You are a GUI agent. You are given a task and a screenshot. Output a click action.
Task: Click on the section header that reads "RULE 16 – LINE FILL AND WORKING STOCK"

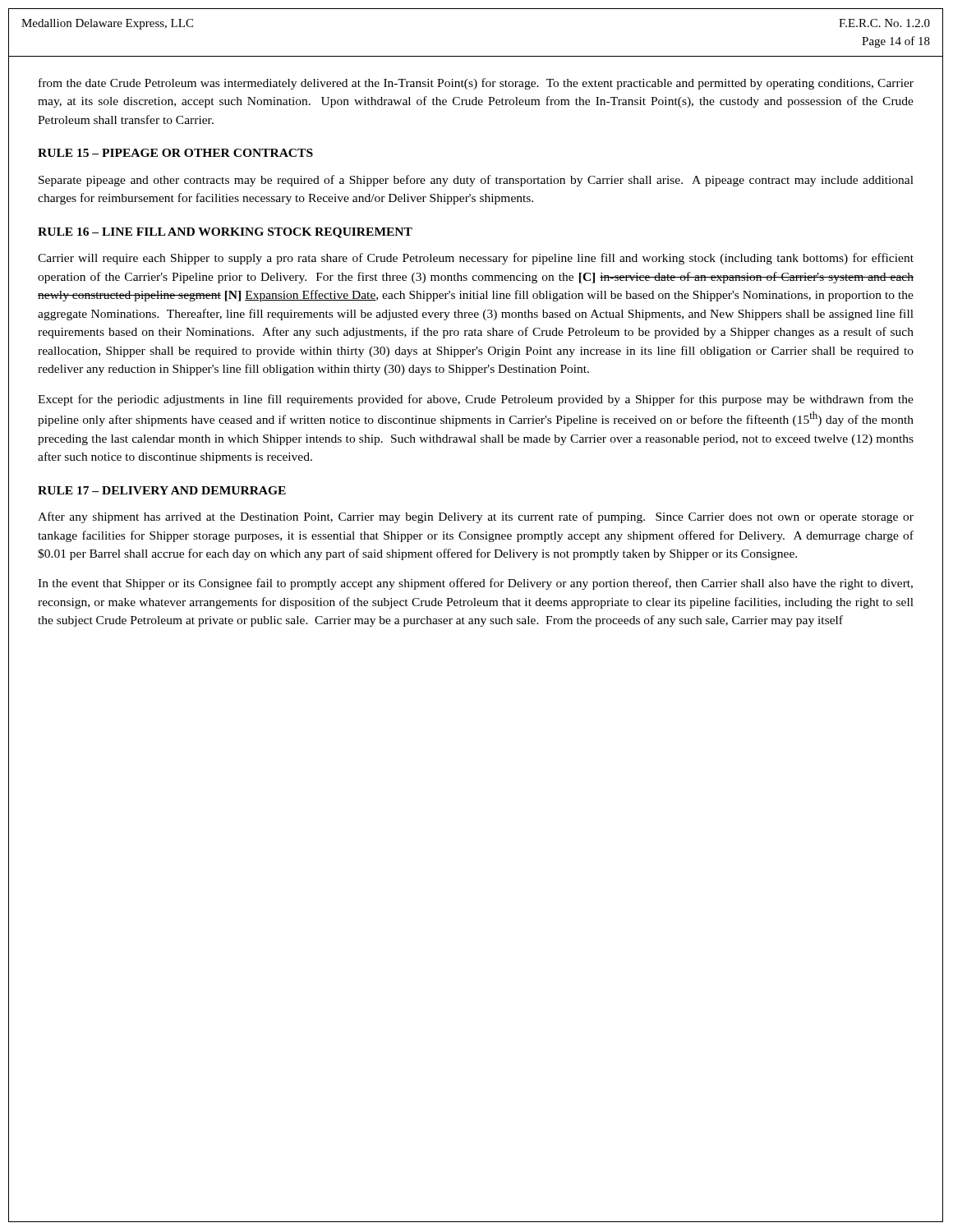point(225,231)
